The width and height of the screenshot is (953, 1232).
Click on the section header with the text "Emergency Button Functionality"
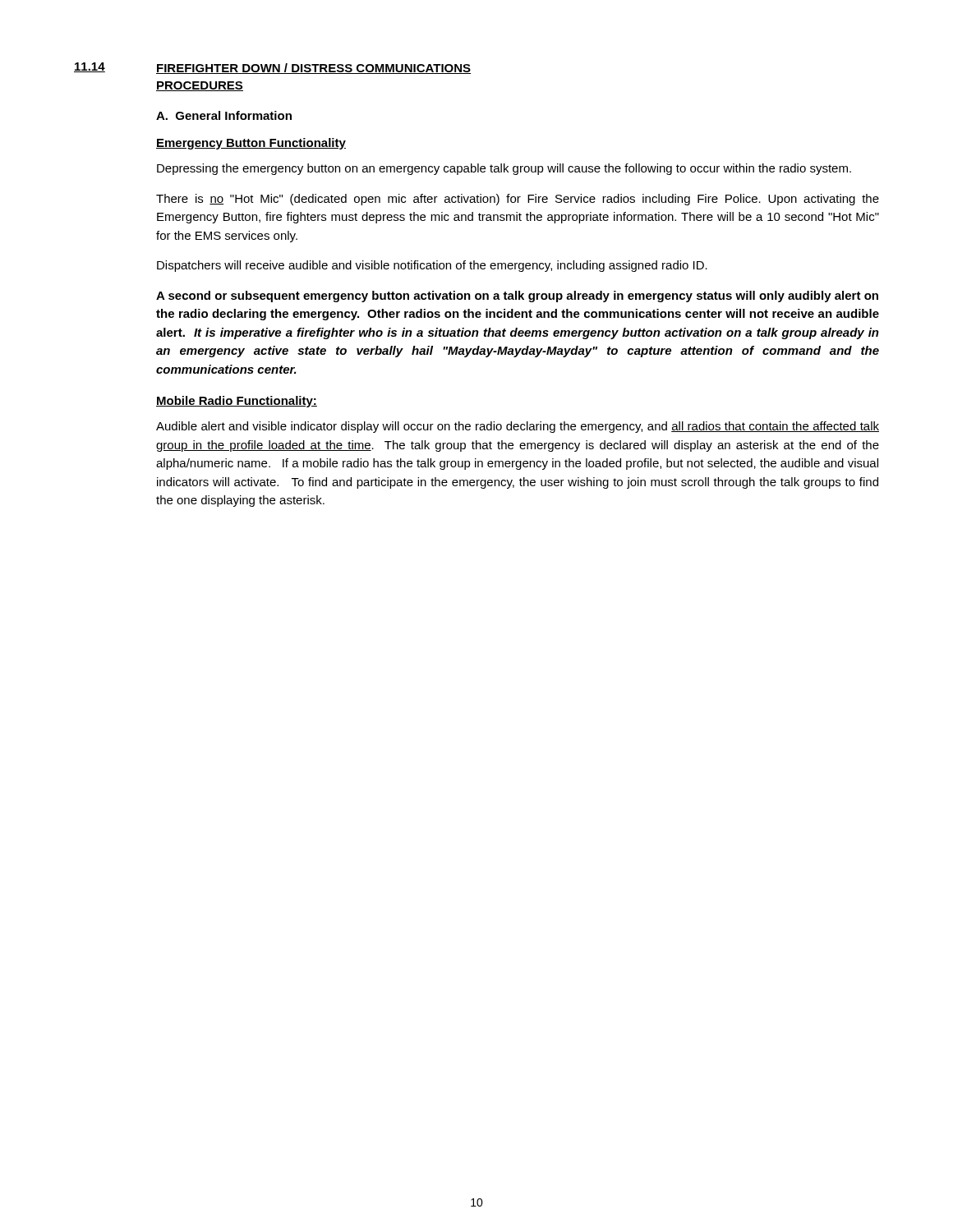(x=251, y=142)
